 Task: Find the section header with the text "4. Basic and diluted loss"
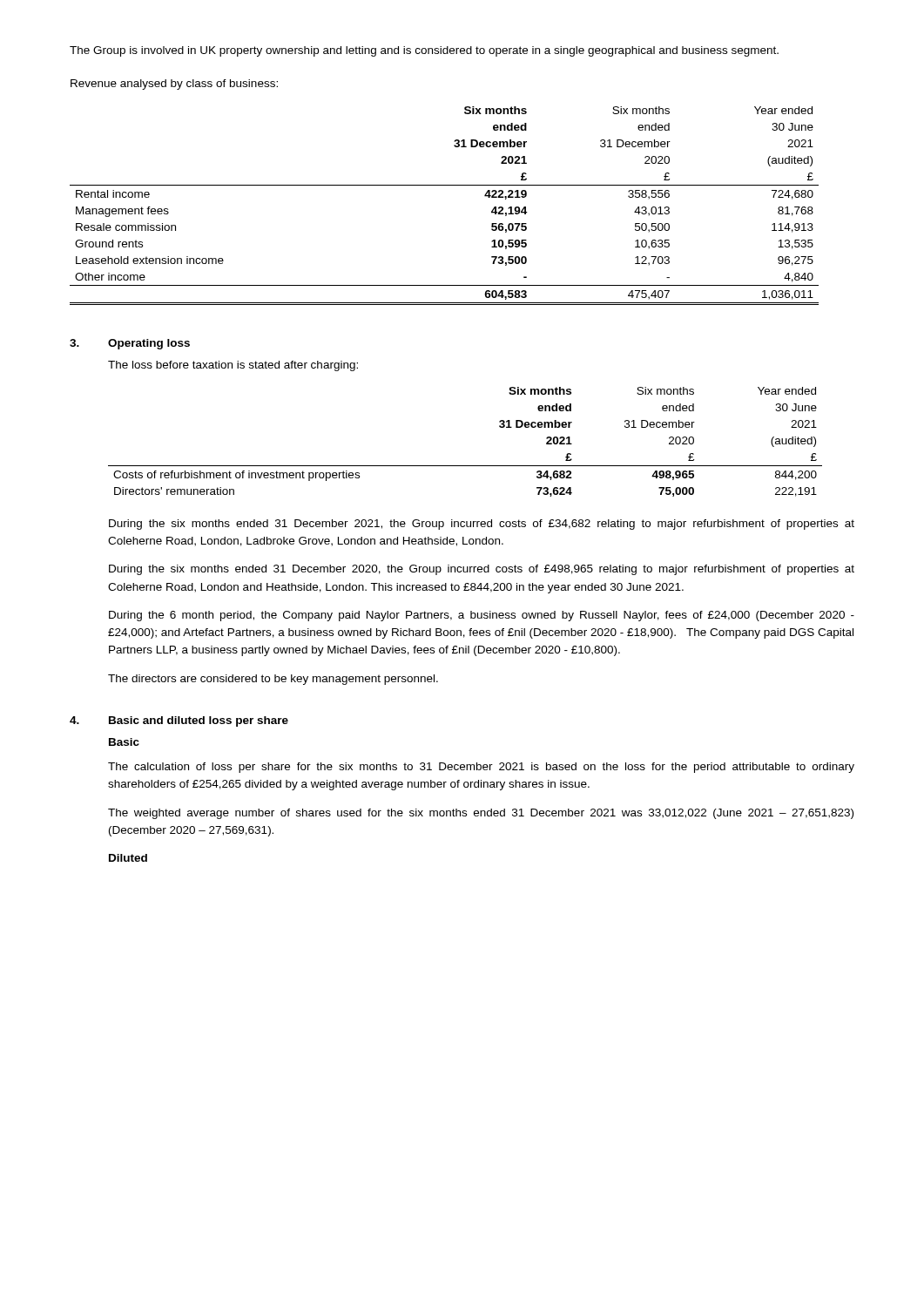click(x=179, y=721)
